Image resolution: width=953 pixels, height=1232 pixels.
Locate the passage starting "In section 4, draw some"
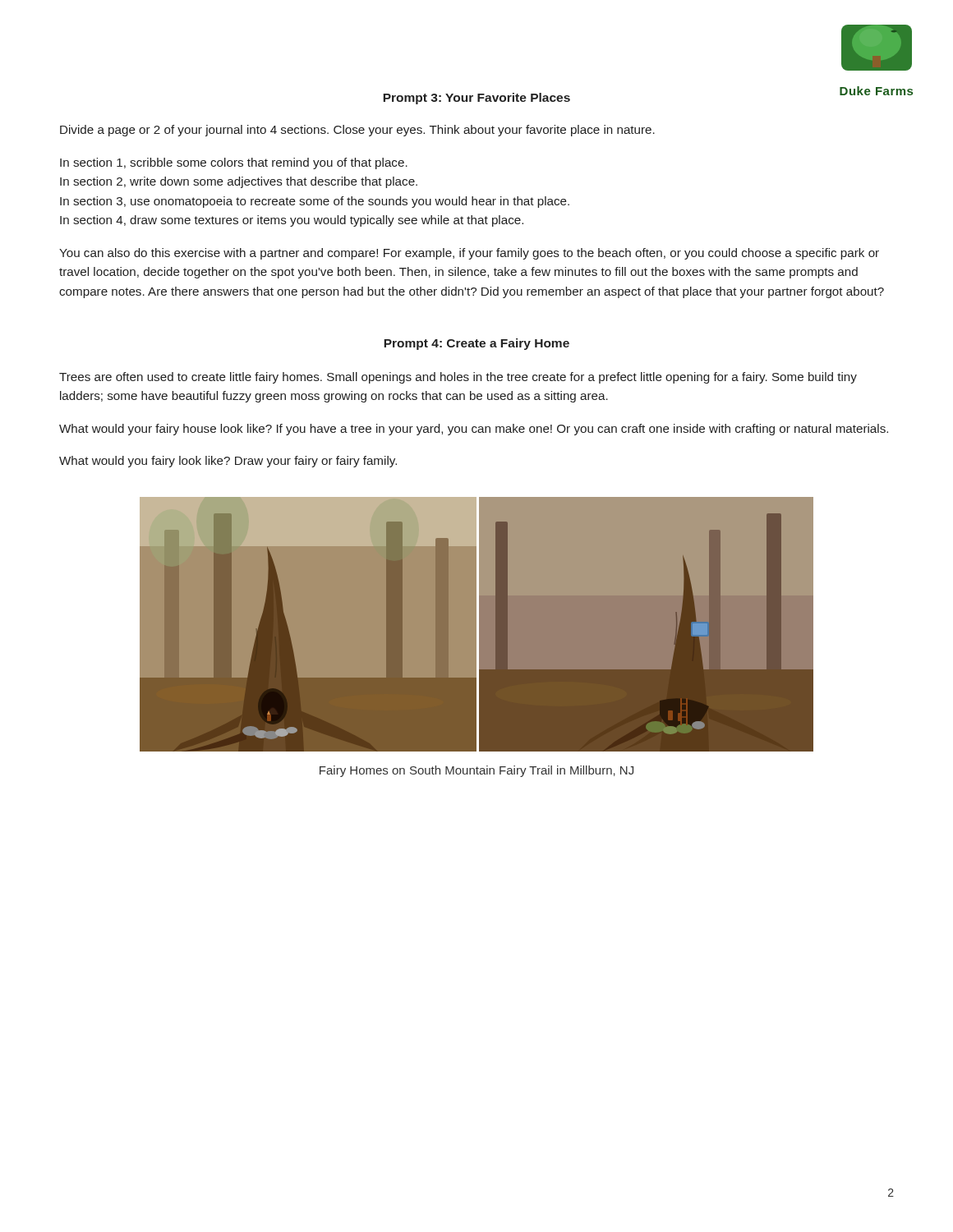[x=292, y=220]
